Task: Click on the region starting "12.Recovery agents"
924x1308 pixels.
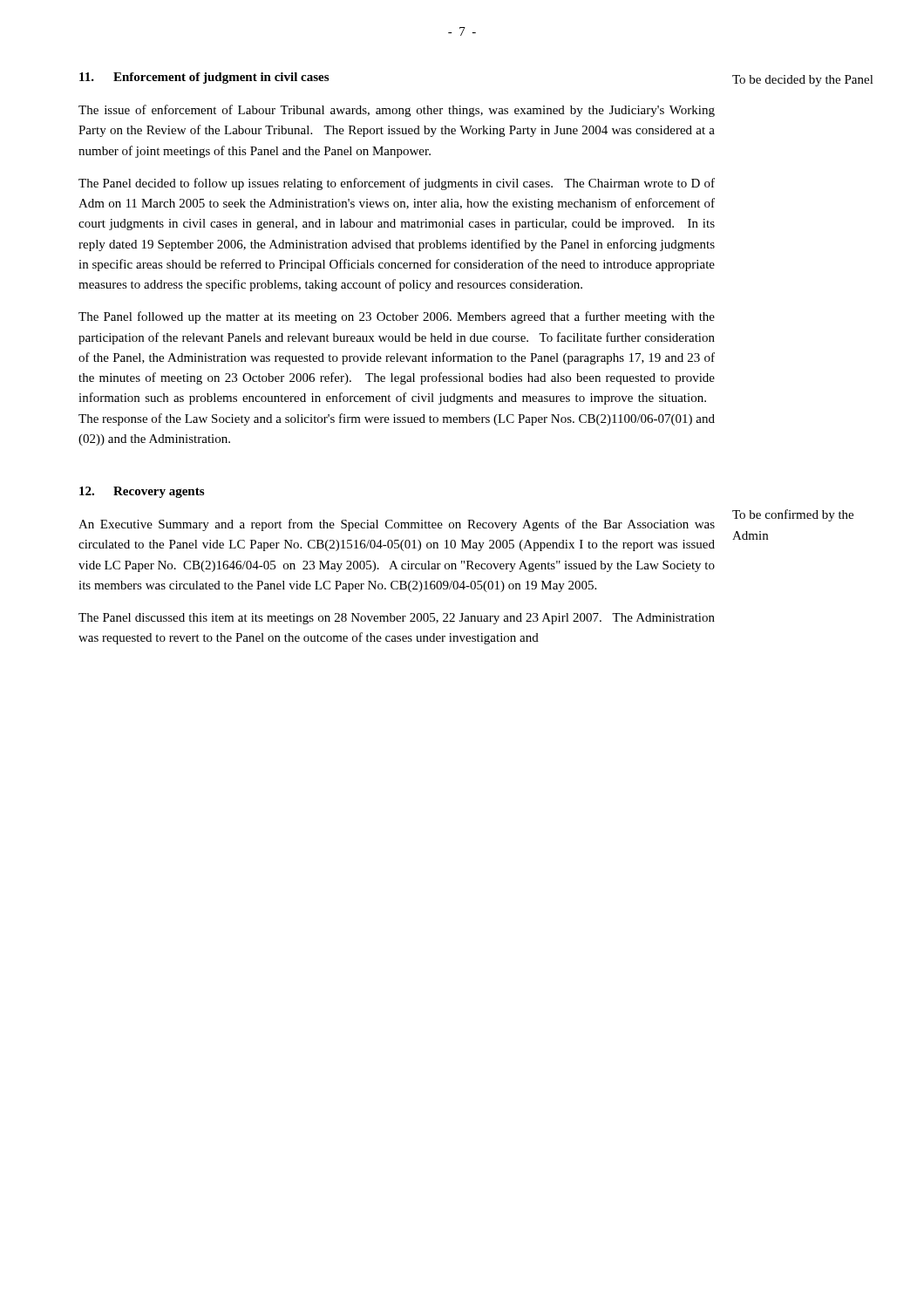Action: (142, 492)
